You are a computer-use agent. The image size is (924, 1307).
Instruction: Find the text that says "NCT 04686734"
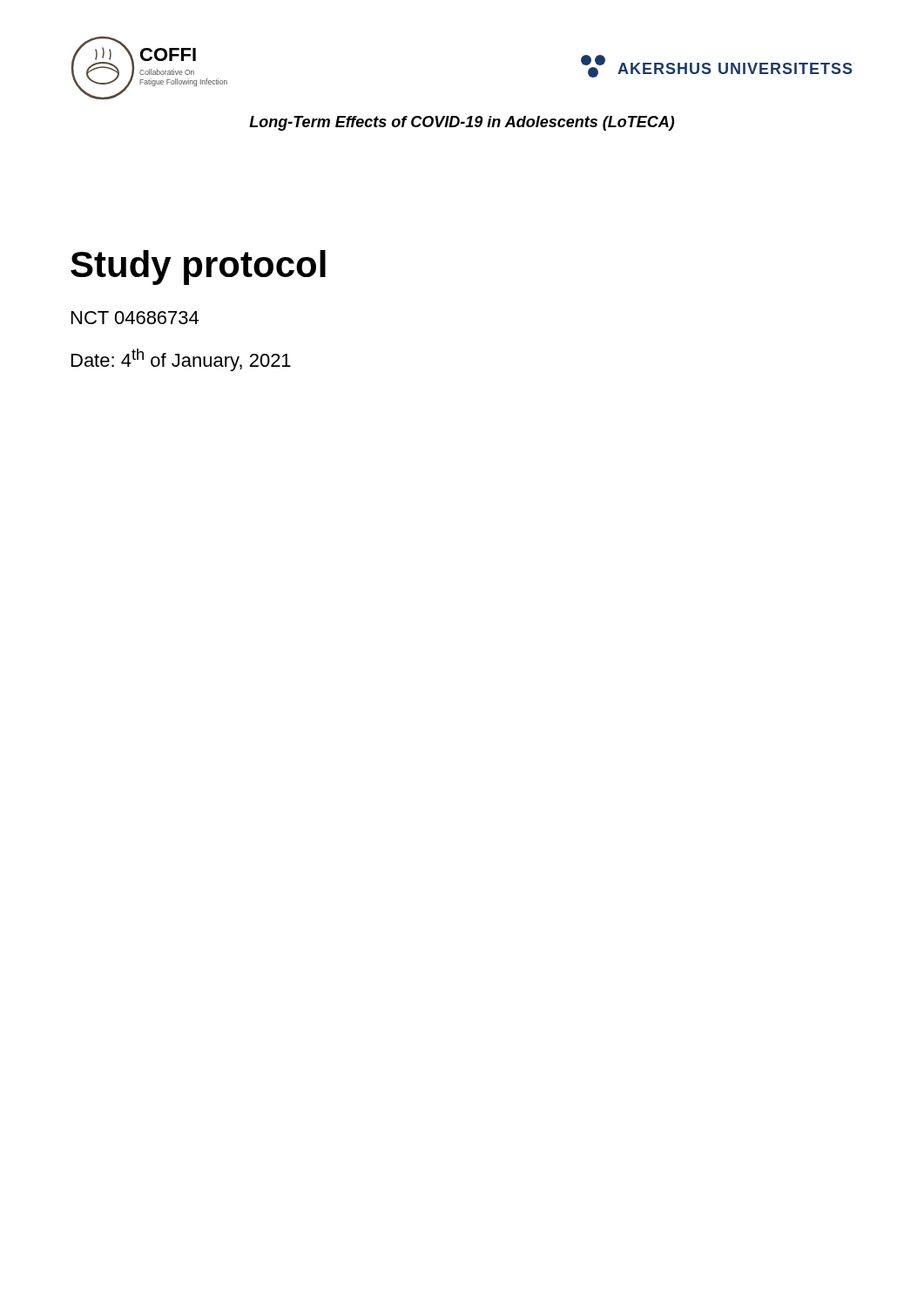pos(135,318)
